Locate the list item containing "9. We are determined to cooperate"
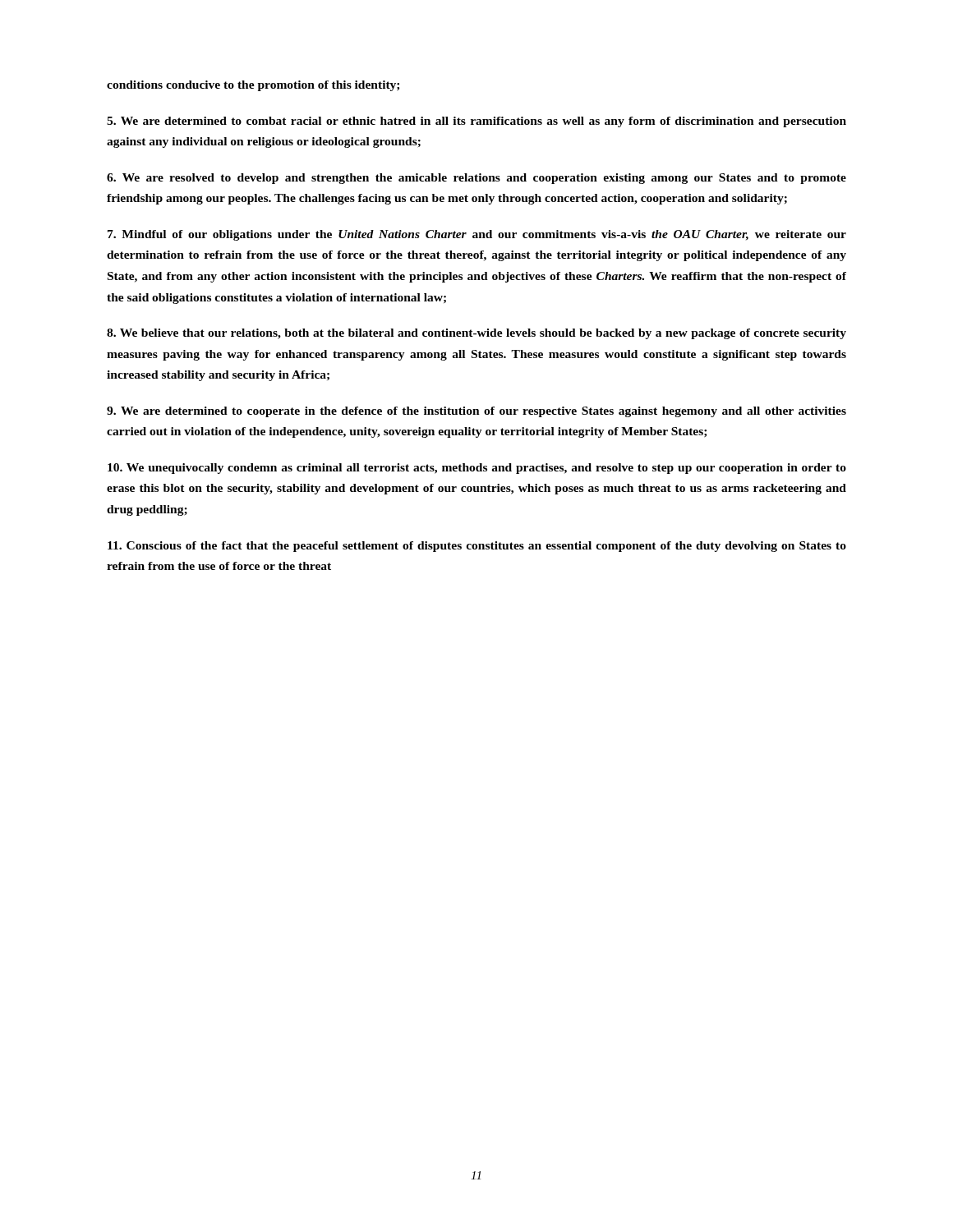953x1232 pixels. pyautogui.click(x=476, y=421)
